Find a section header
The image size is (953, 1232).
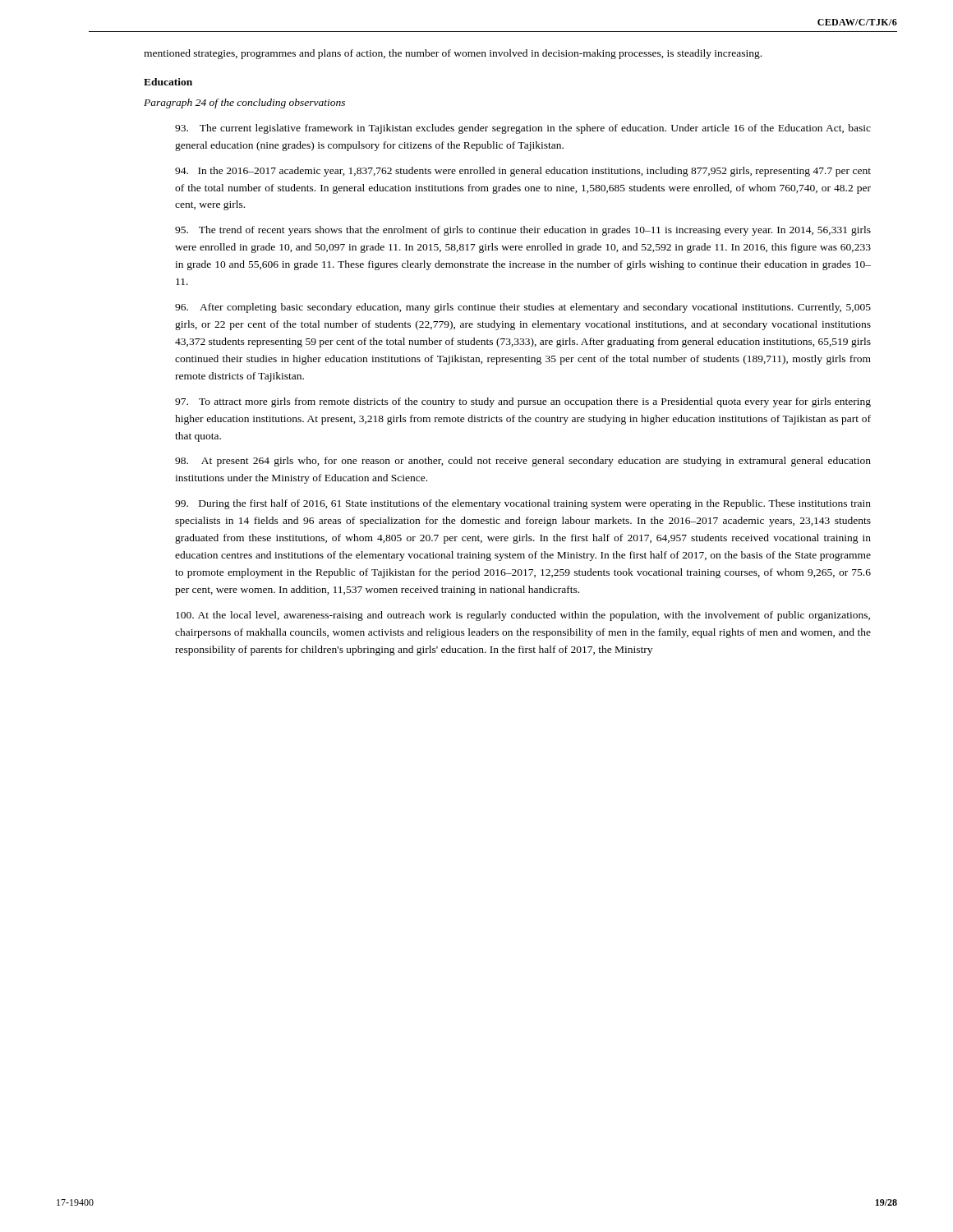(x=168, y=82)
